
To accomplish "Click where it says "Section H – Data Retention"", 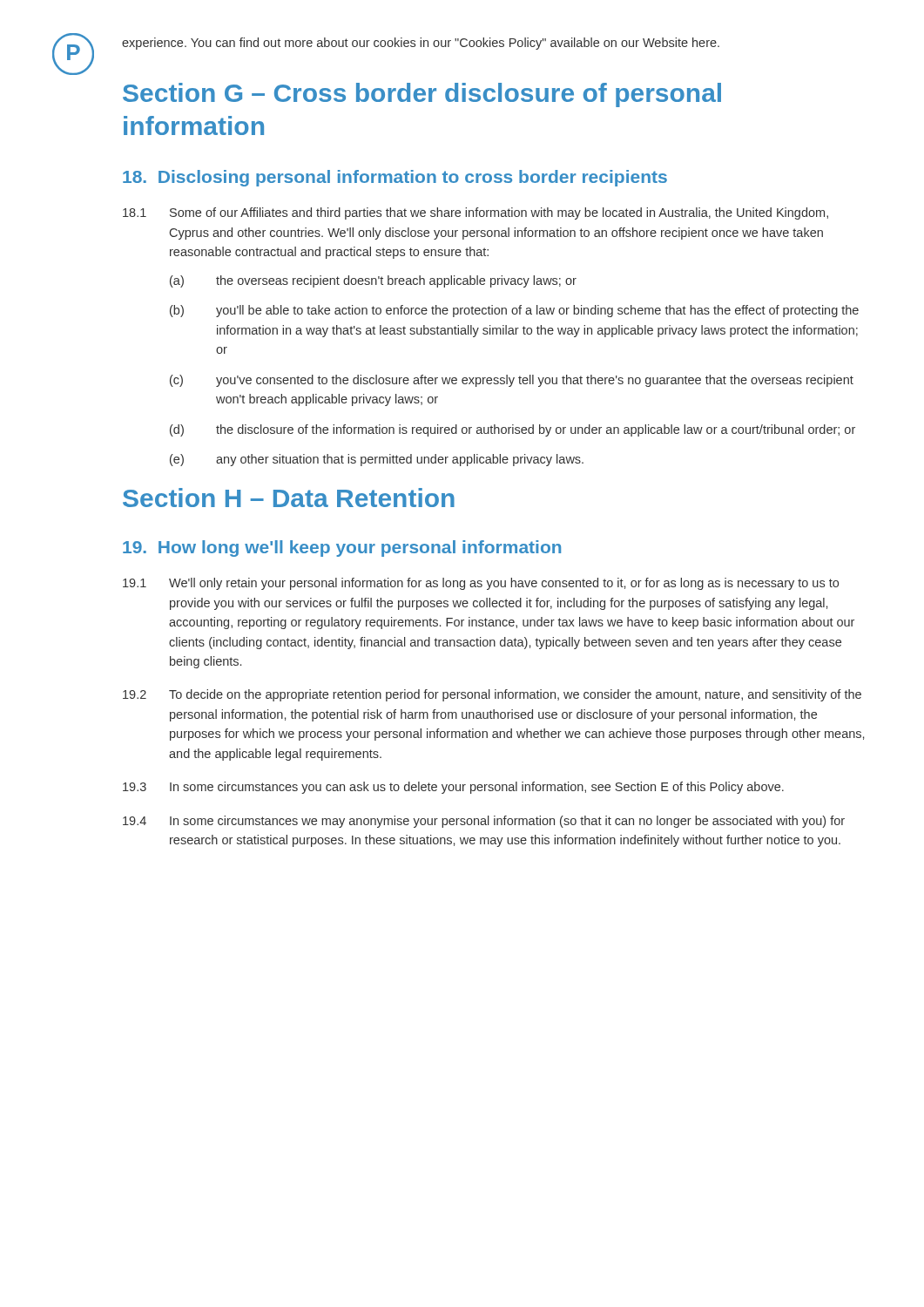I will pos(289,498).
